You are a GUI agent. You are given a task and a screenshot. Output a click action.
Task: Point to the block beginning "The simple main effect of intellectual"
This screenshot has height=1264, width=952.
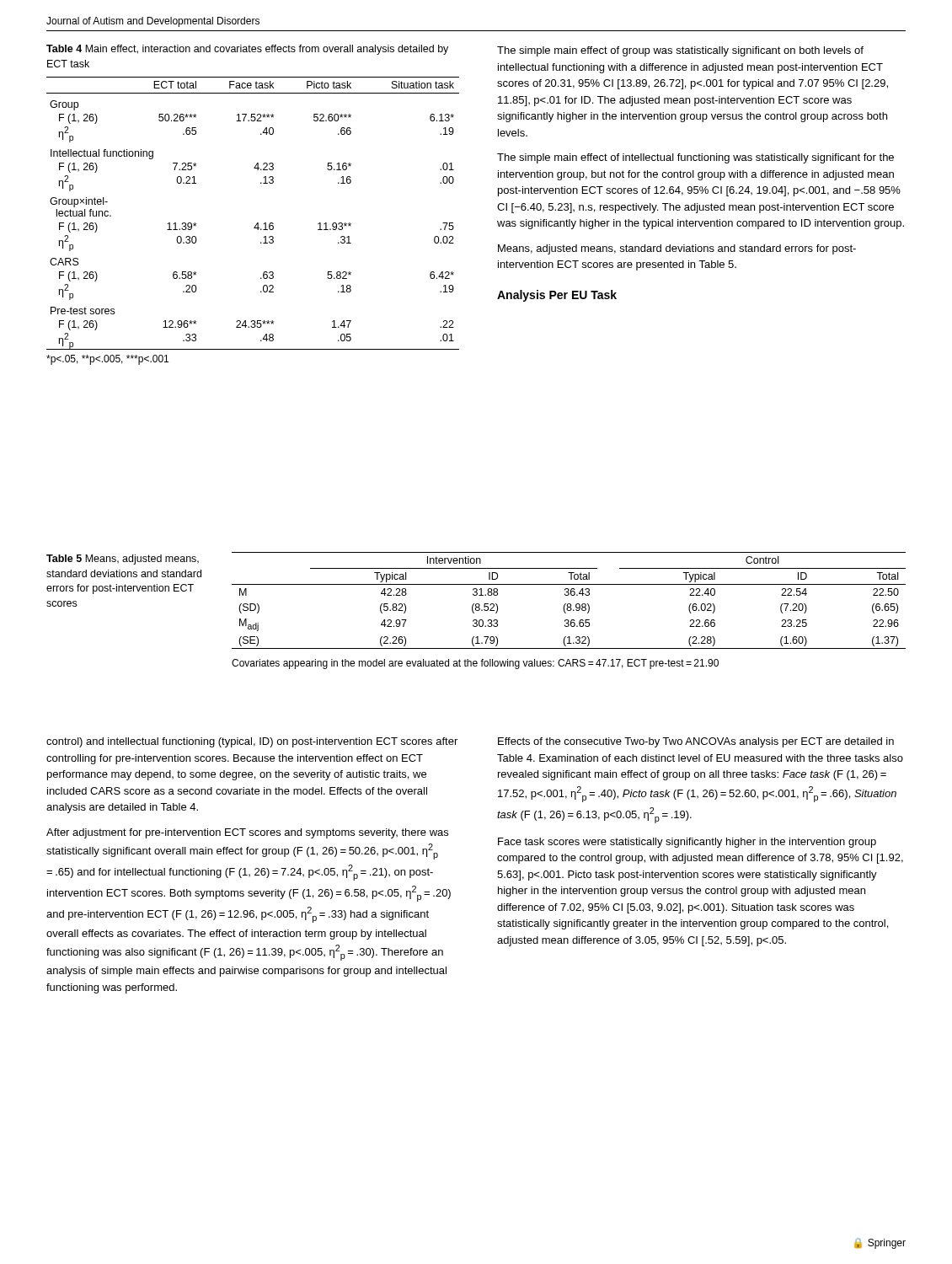coord(701,190)
